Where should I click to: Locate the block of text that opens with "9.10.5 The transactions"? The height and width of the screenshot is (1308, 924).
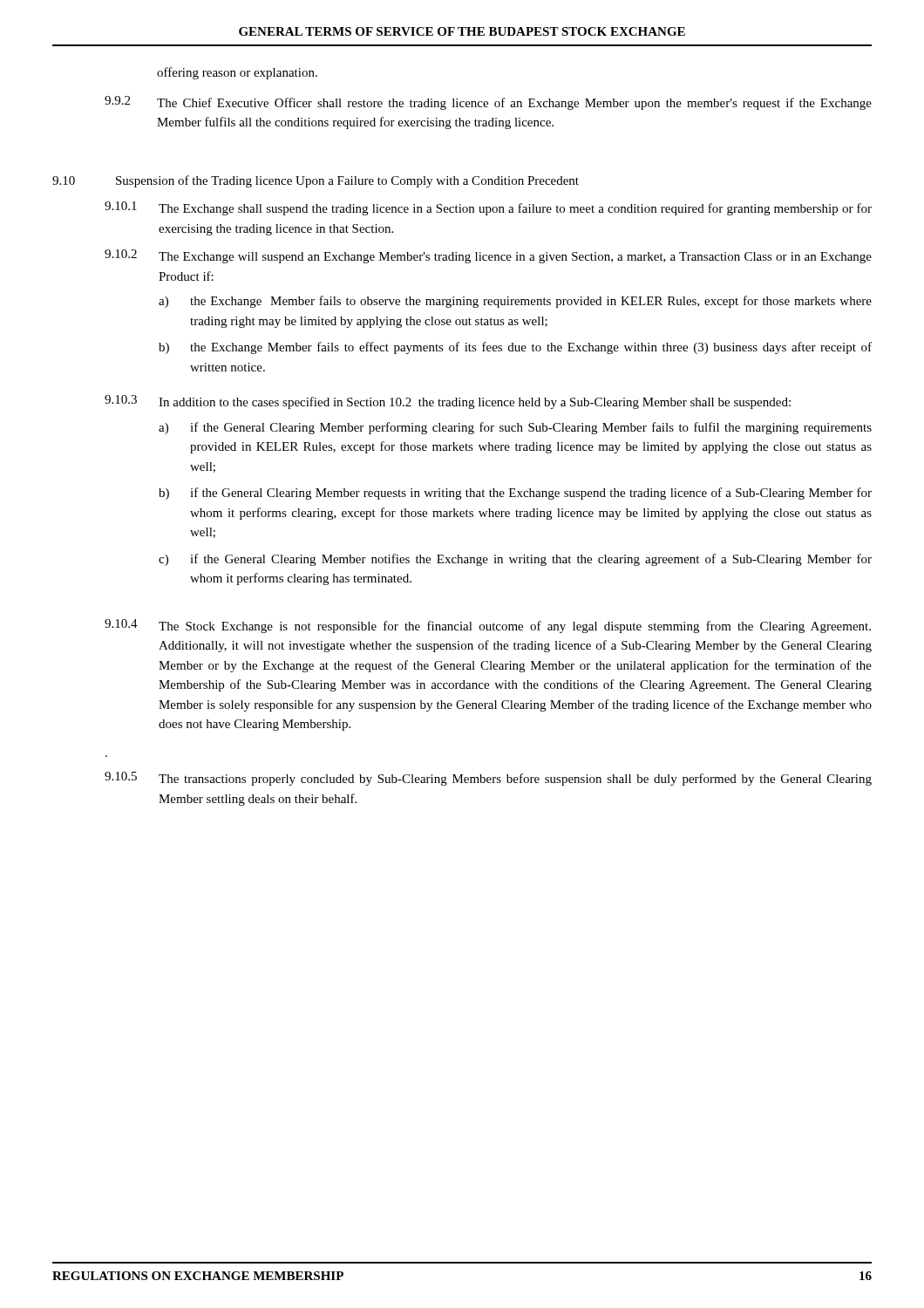488,789
